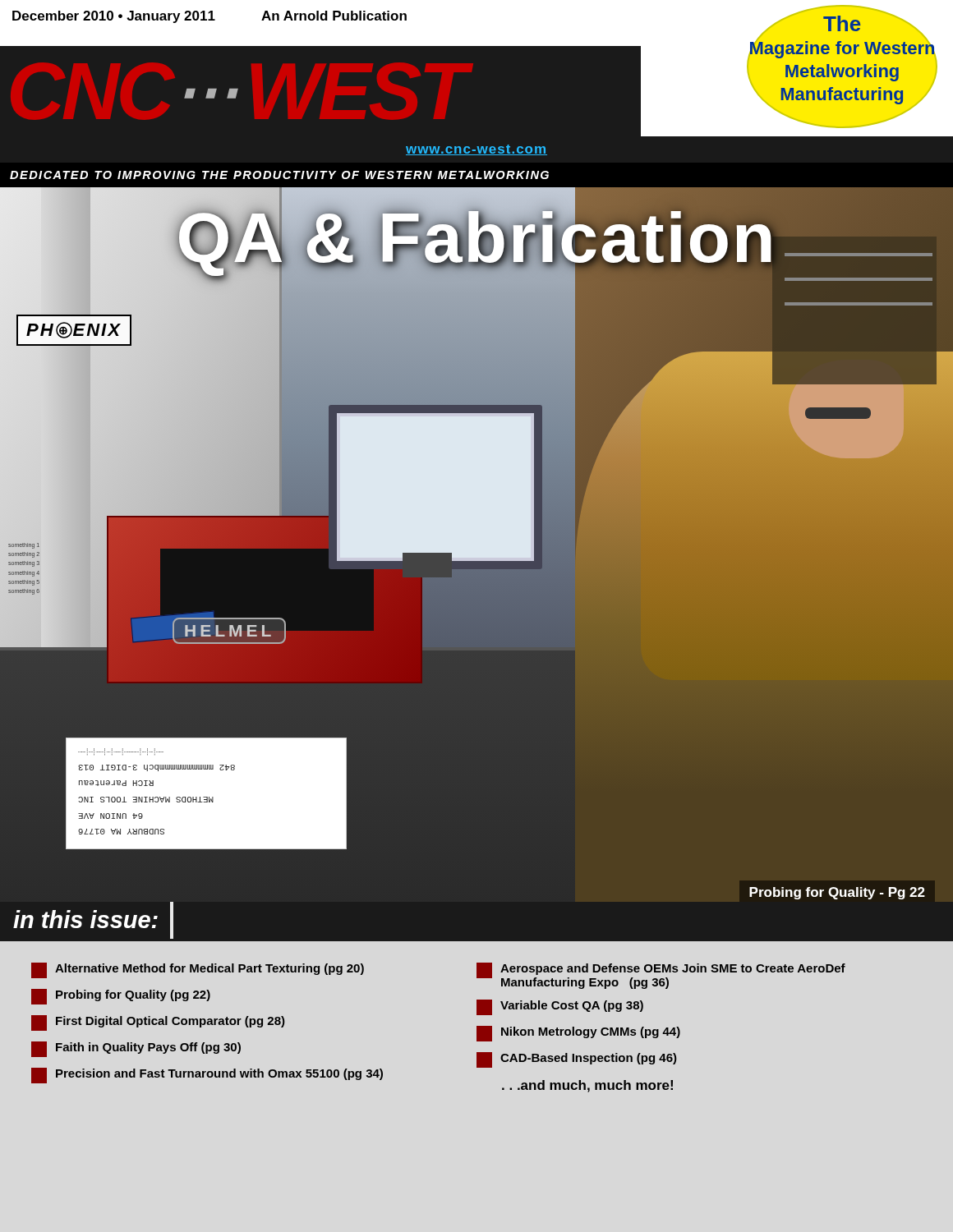
Task: Locate the passage starting "Precision and Fast Turnaround with Omax 55100"
Action: coord(207,1075)
